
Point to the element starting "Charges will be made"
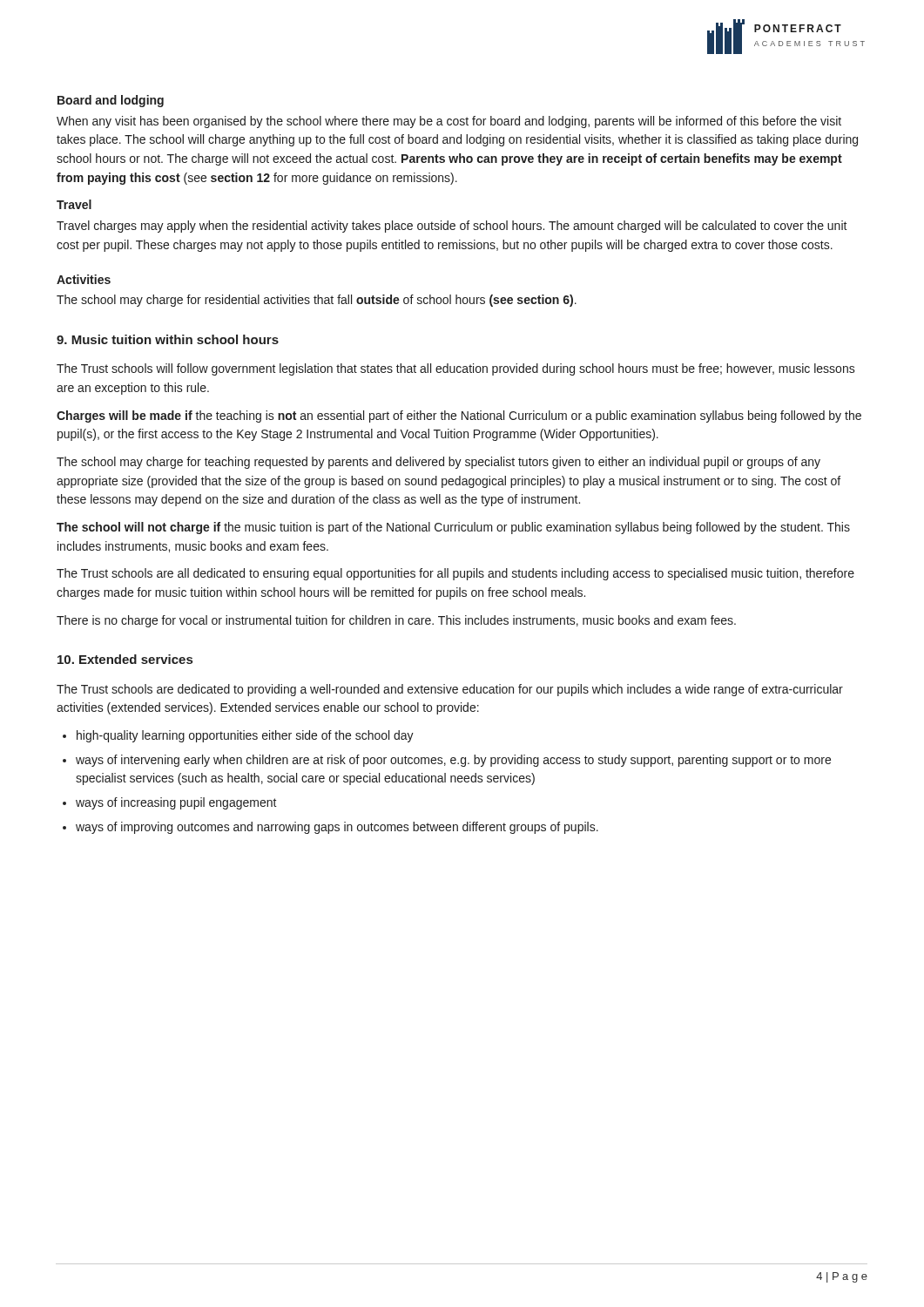click(462, 425)
